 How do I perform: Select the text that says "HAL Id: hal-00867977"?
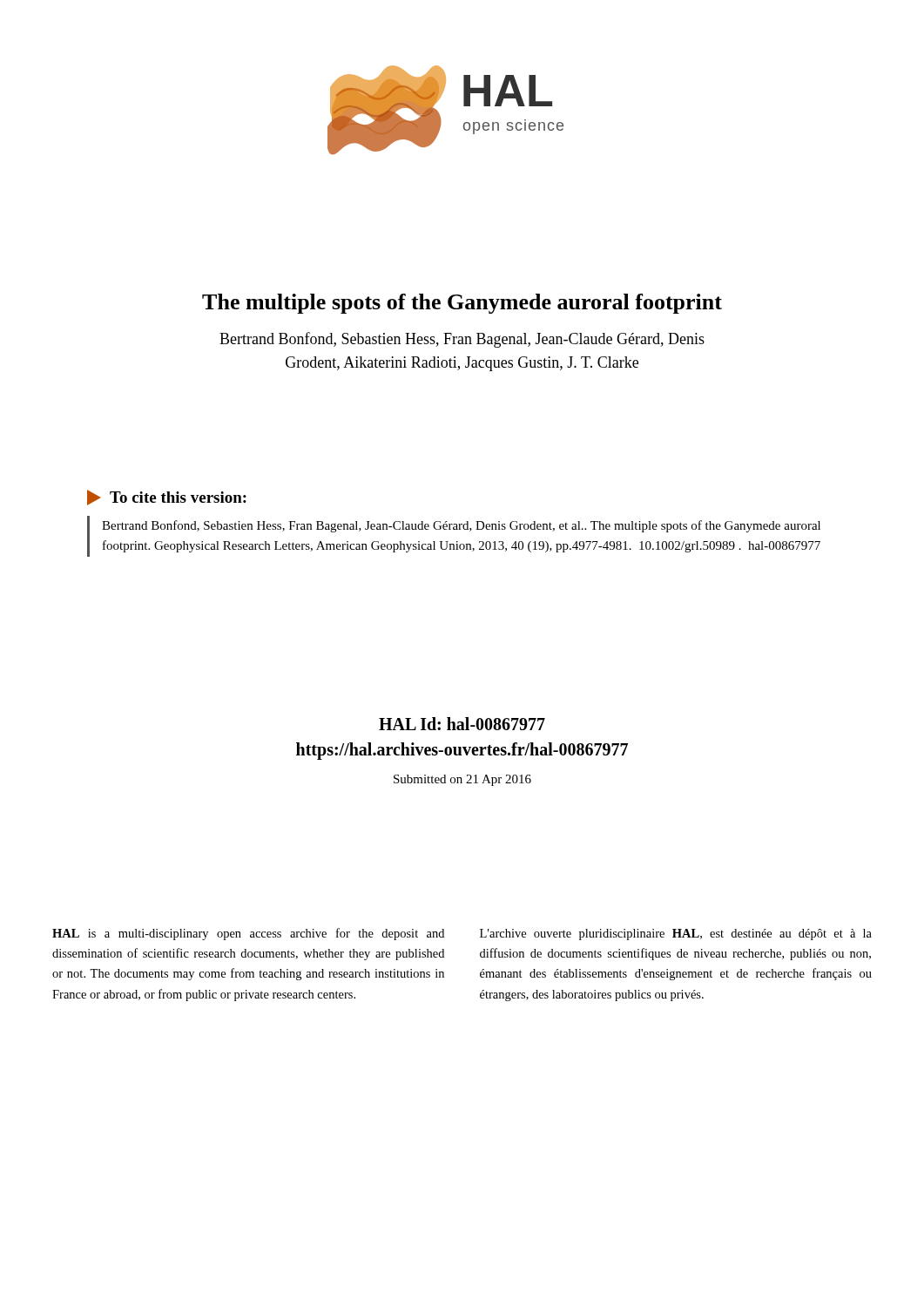point(462,724)
